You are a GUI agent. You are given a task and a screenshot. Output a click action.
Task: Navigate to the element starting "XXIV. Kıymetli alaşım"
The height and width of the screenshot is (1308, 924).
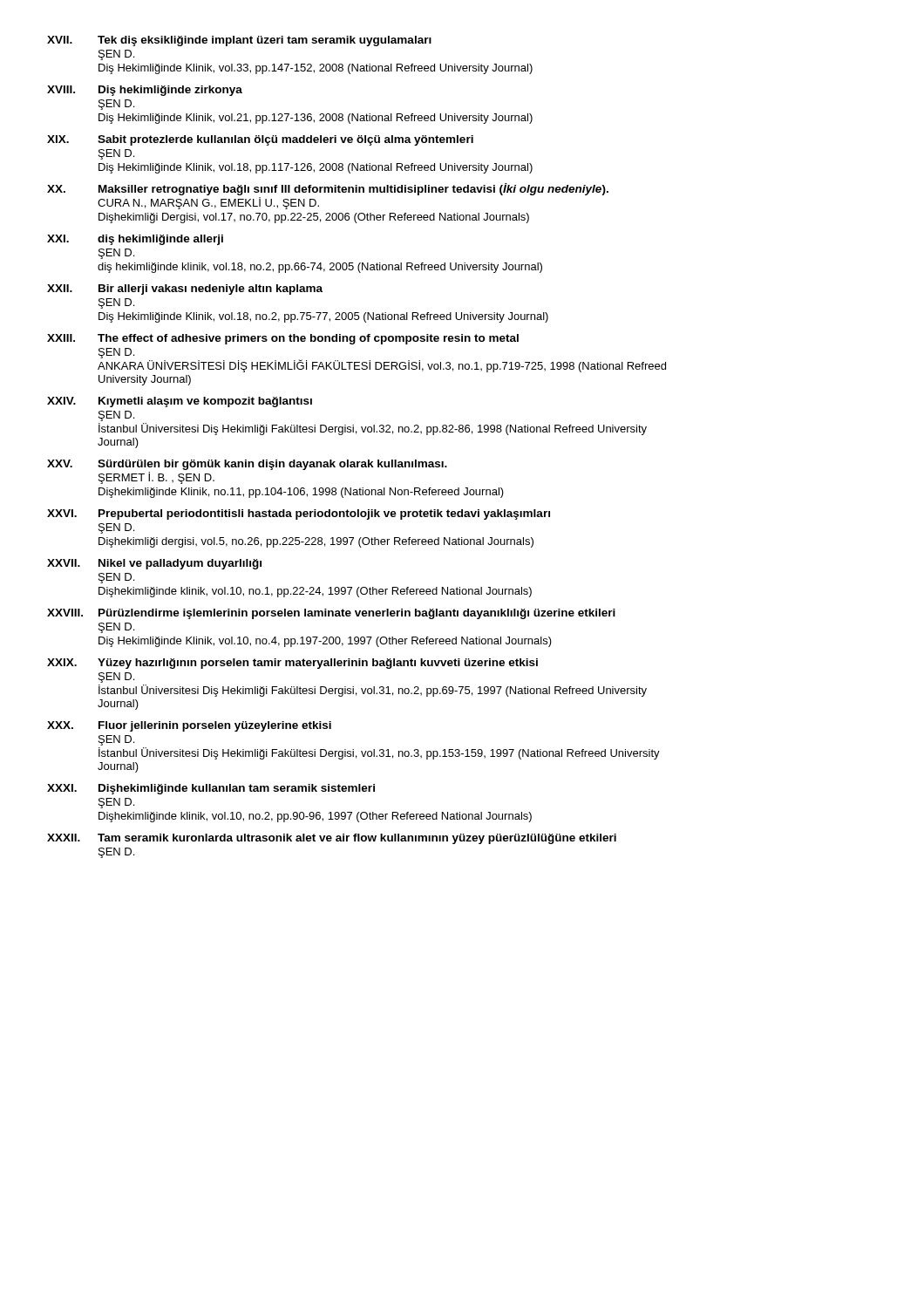(462, 421)
